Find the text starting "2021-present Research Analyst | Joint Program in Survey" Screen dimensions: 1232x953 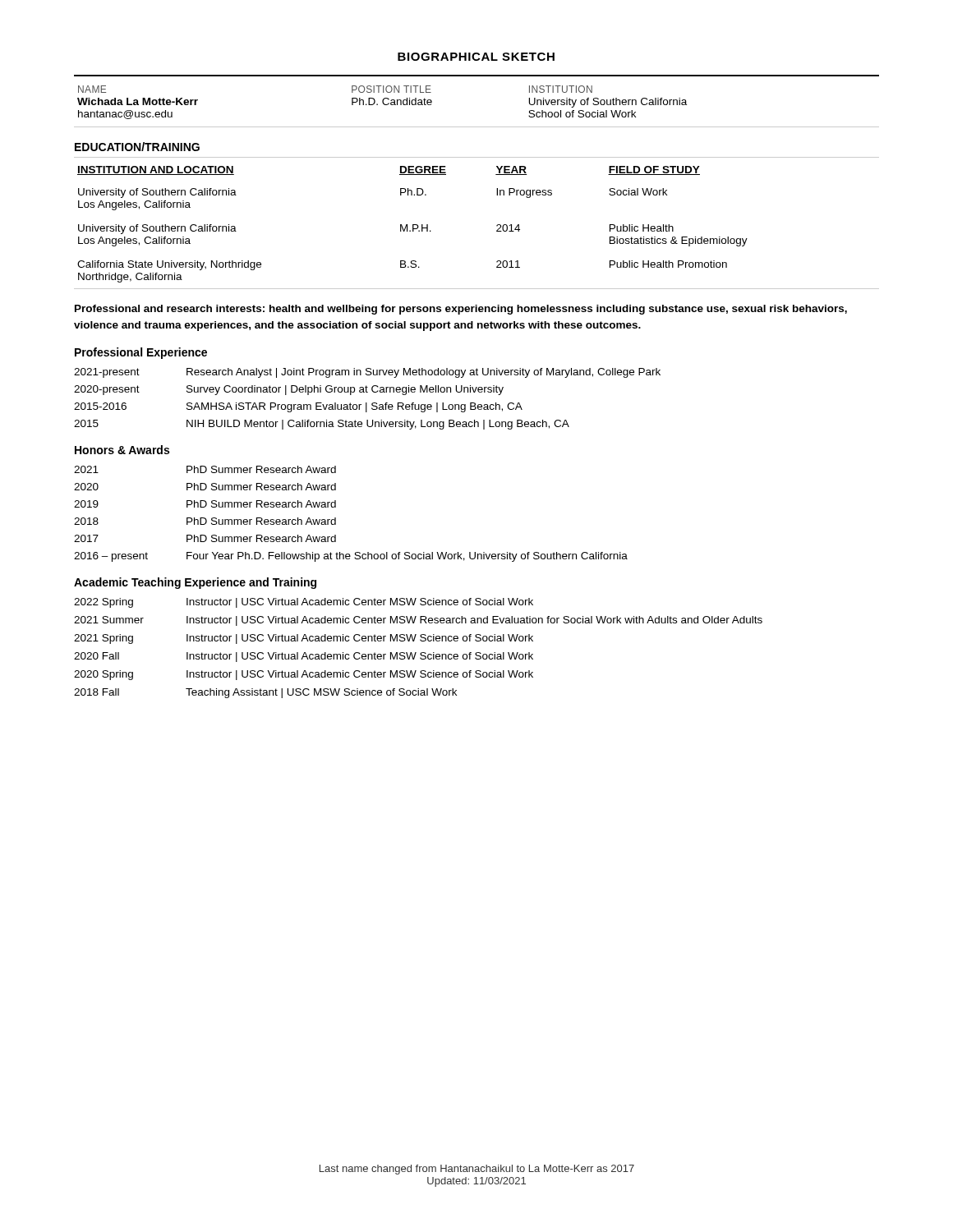pyautogui.click(x=476, y=371)
